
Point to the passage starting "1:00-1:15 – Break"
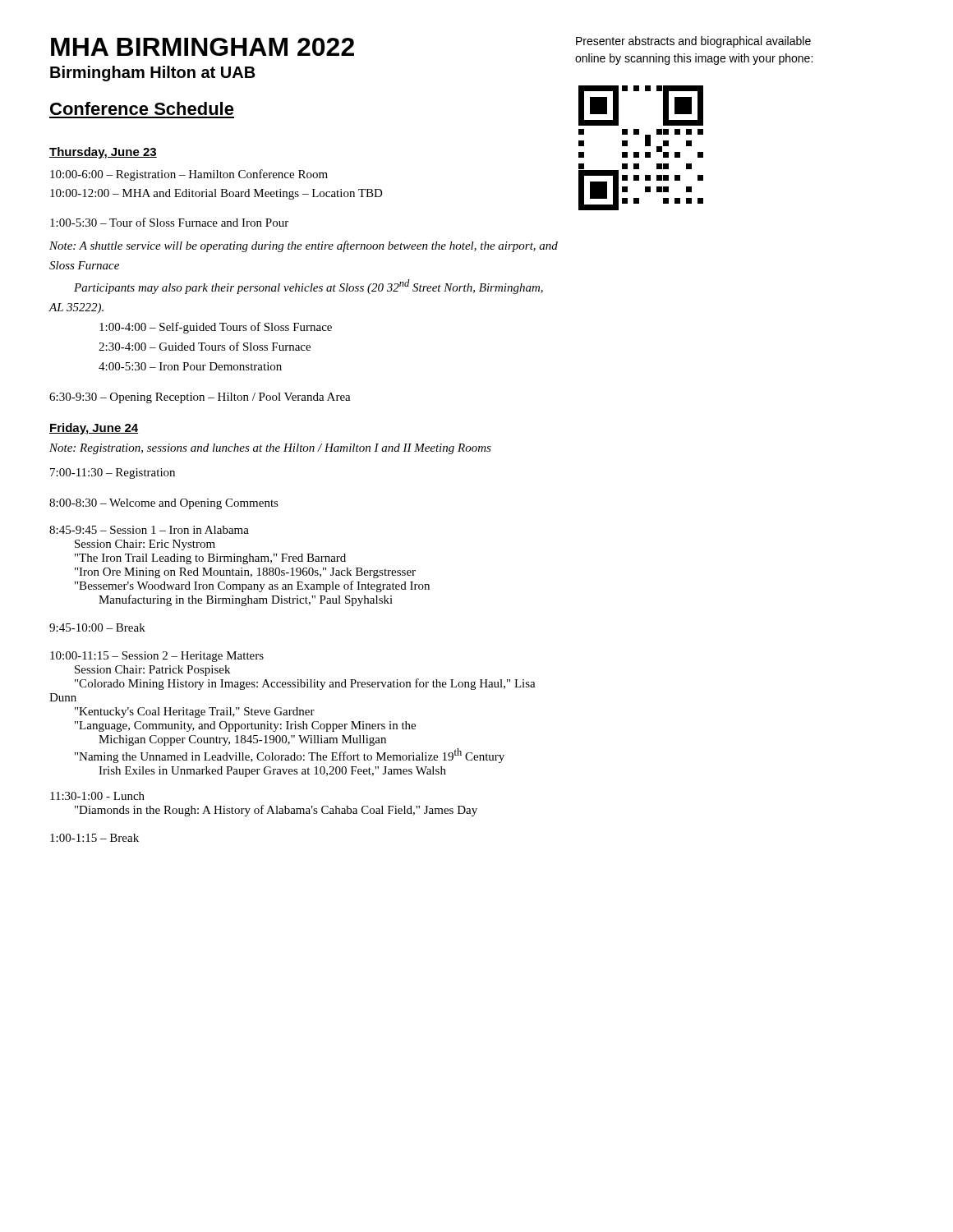pyautogui.click(x=94, y=838)
